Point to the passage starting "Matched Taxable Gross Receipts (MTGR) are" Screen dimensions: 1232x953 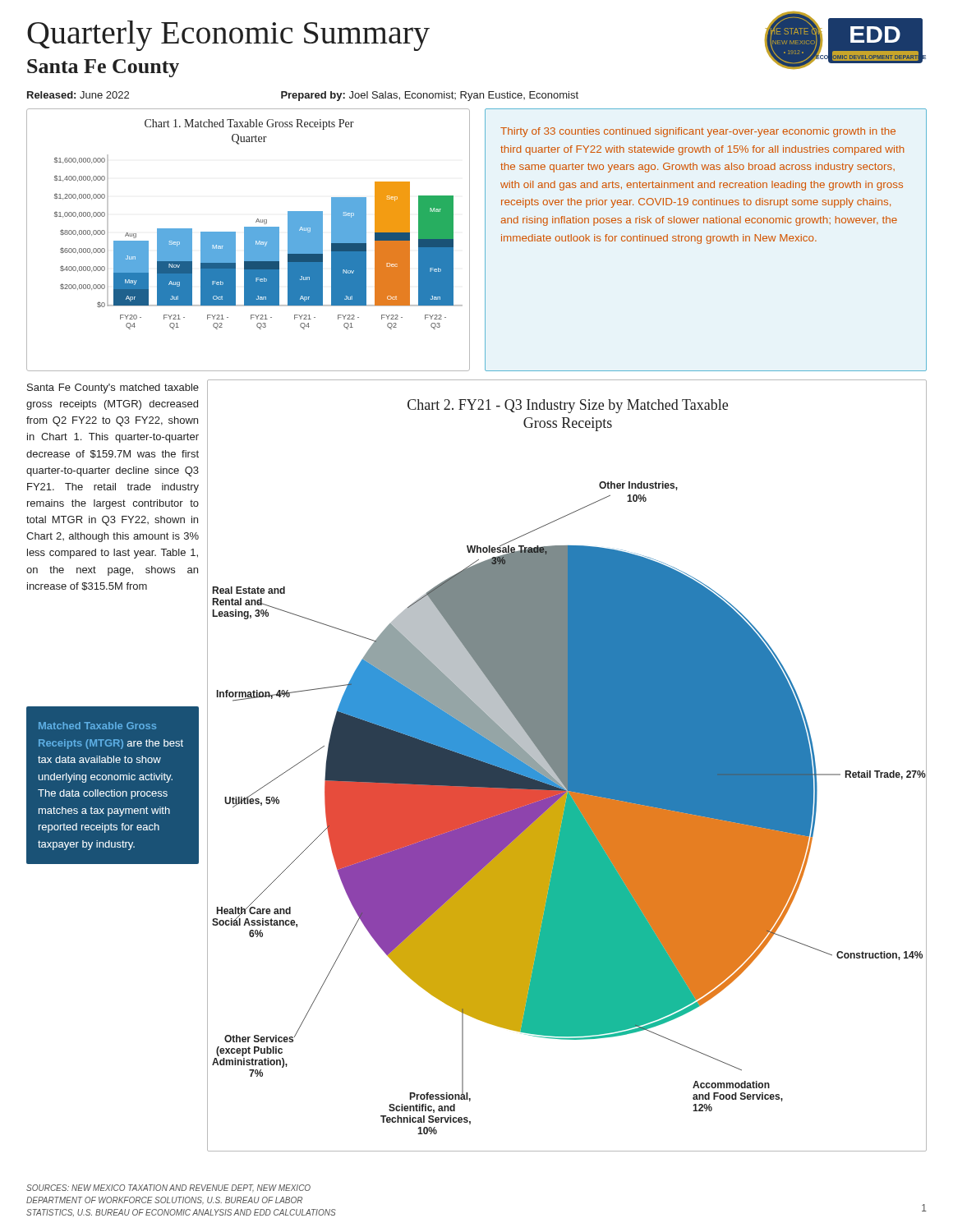[x=113, y=785]
